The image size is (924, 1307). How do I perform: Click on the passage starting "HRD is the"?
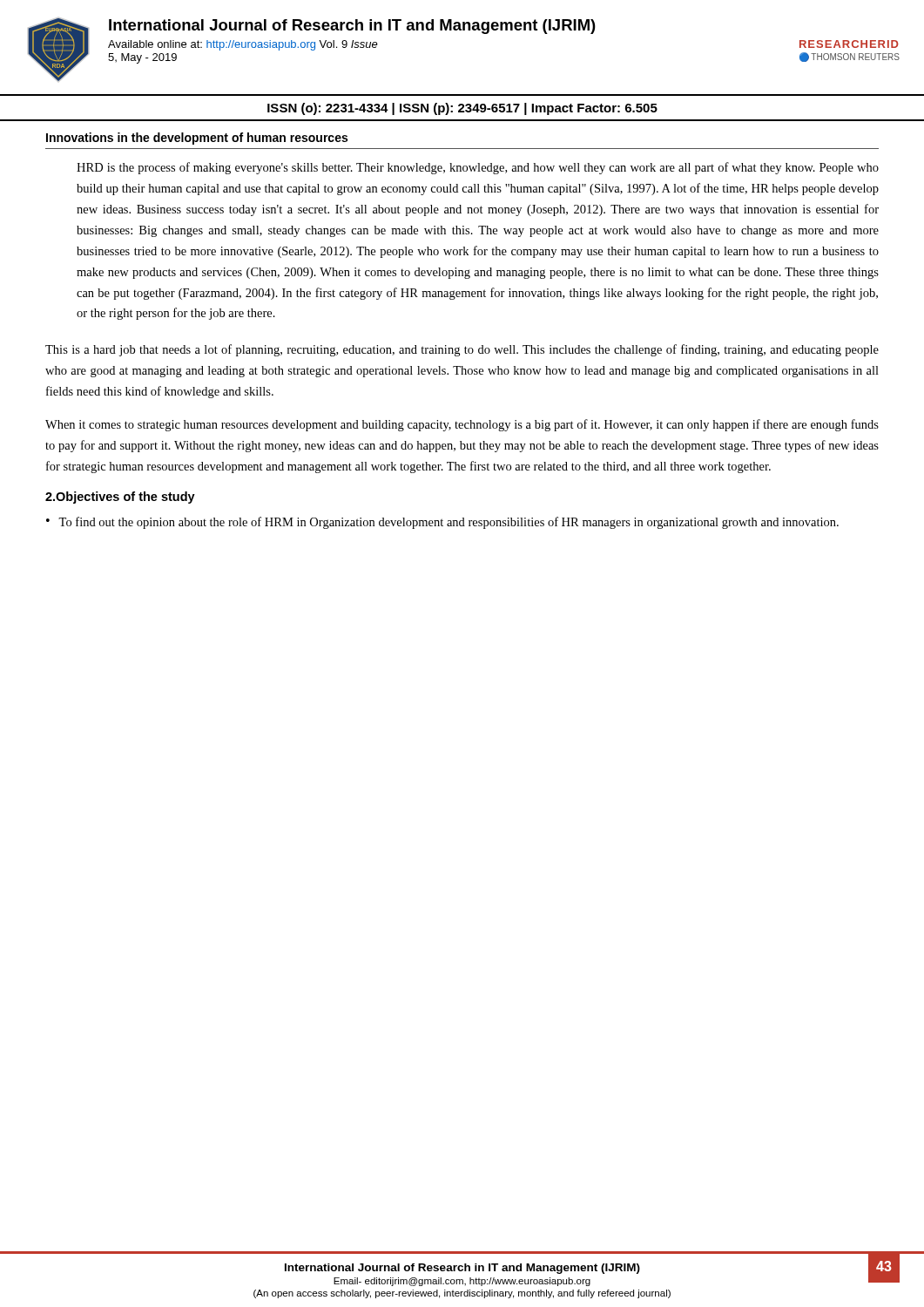click(478, 240)
